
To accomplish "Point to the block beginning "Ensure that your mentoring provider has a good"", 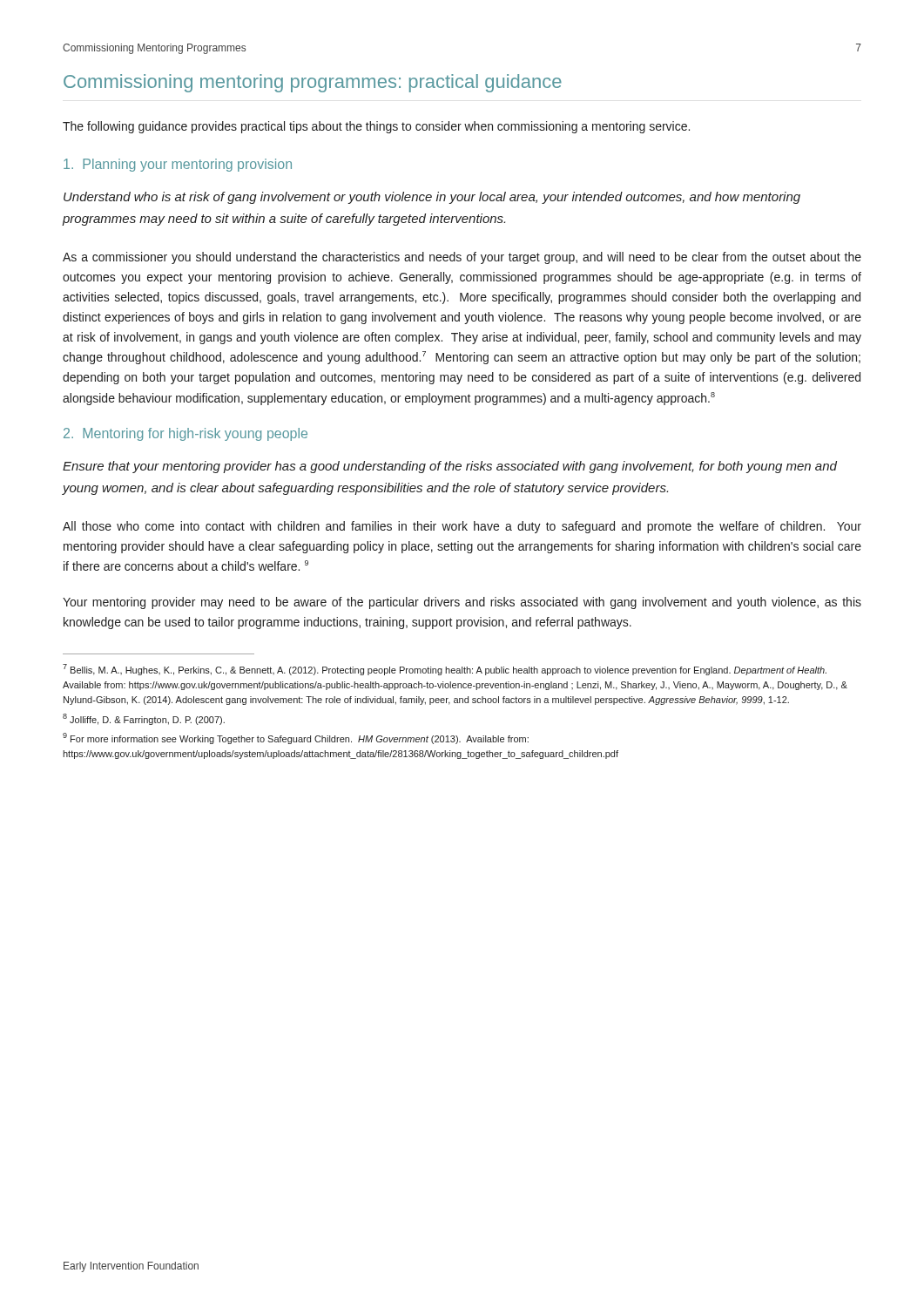I will pos(450,477).
